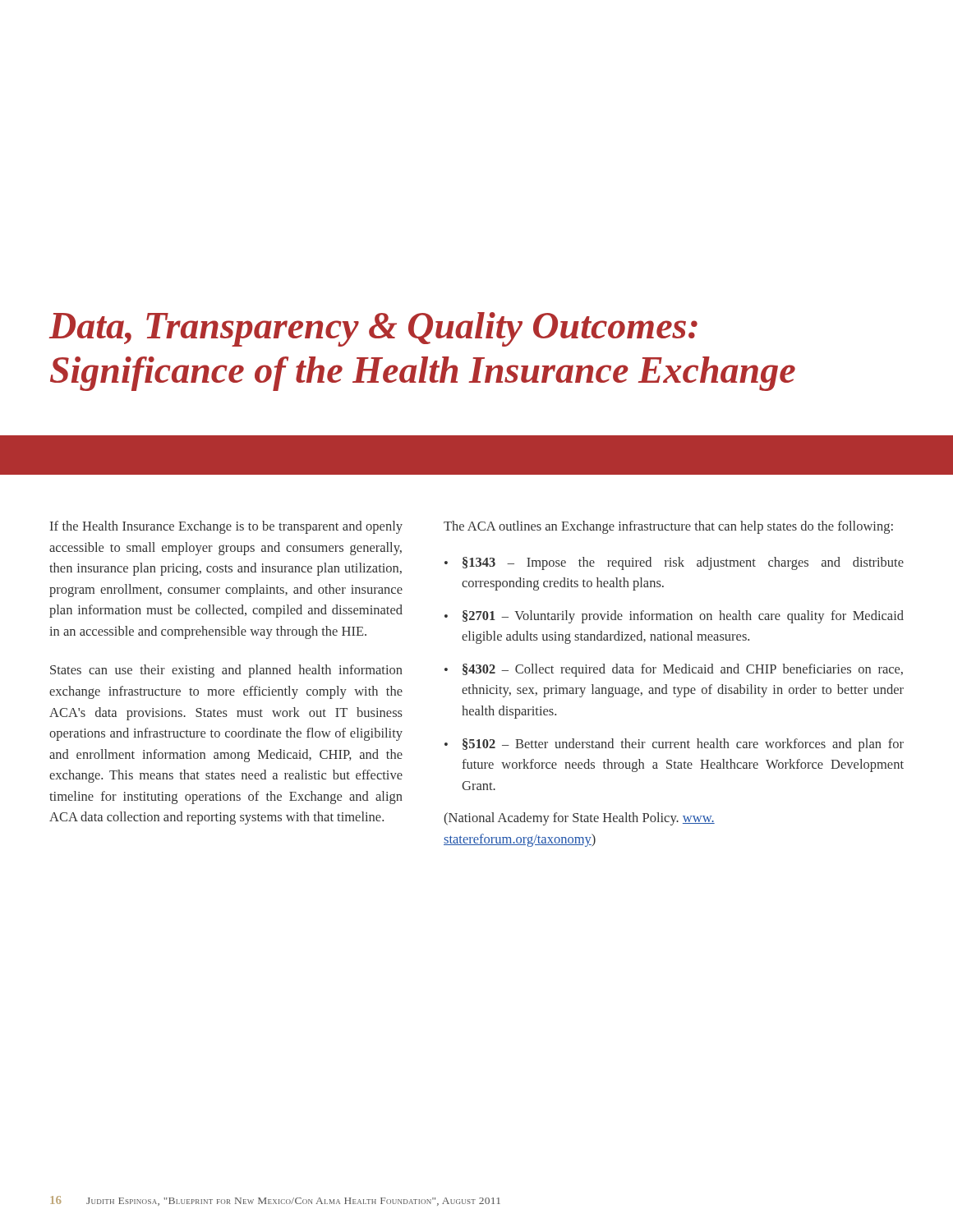Point to the region starting "(National Academy for"
The width and height of the screenshot is (953, 1232).
tap(674, 829)
